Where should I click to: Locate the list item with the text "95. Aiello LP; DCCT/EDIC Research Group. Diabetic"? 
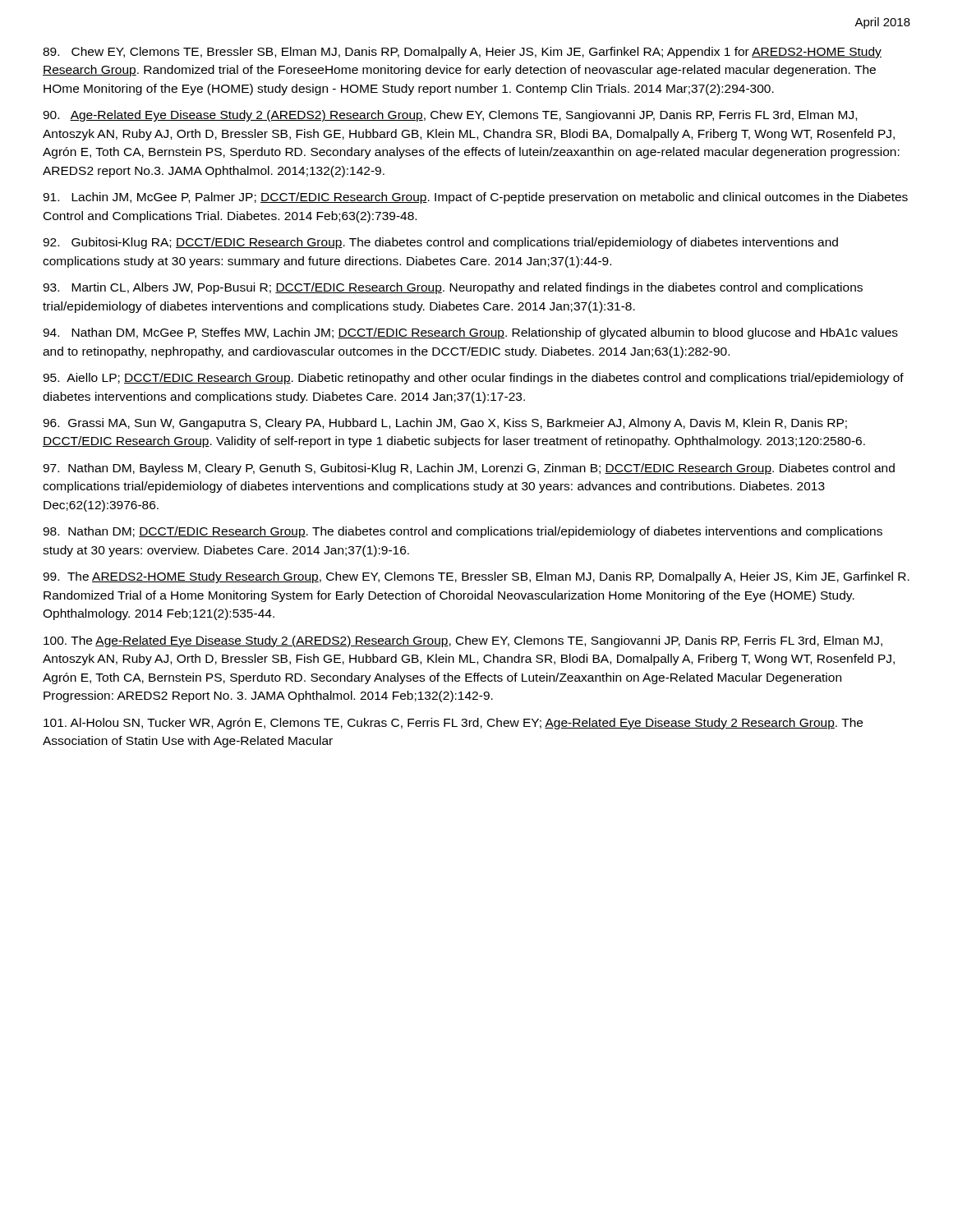[473, 387]
